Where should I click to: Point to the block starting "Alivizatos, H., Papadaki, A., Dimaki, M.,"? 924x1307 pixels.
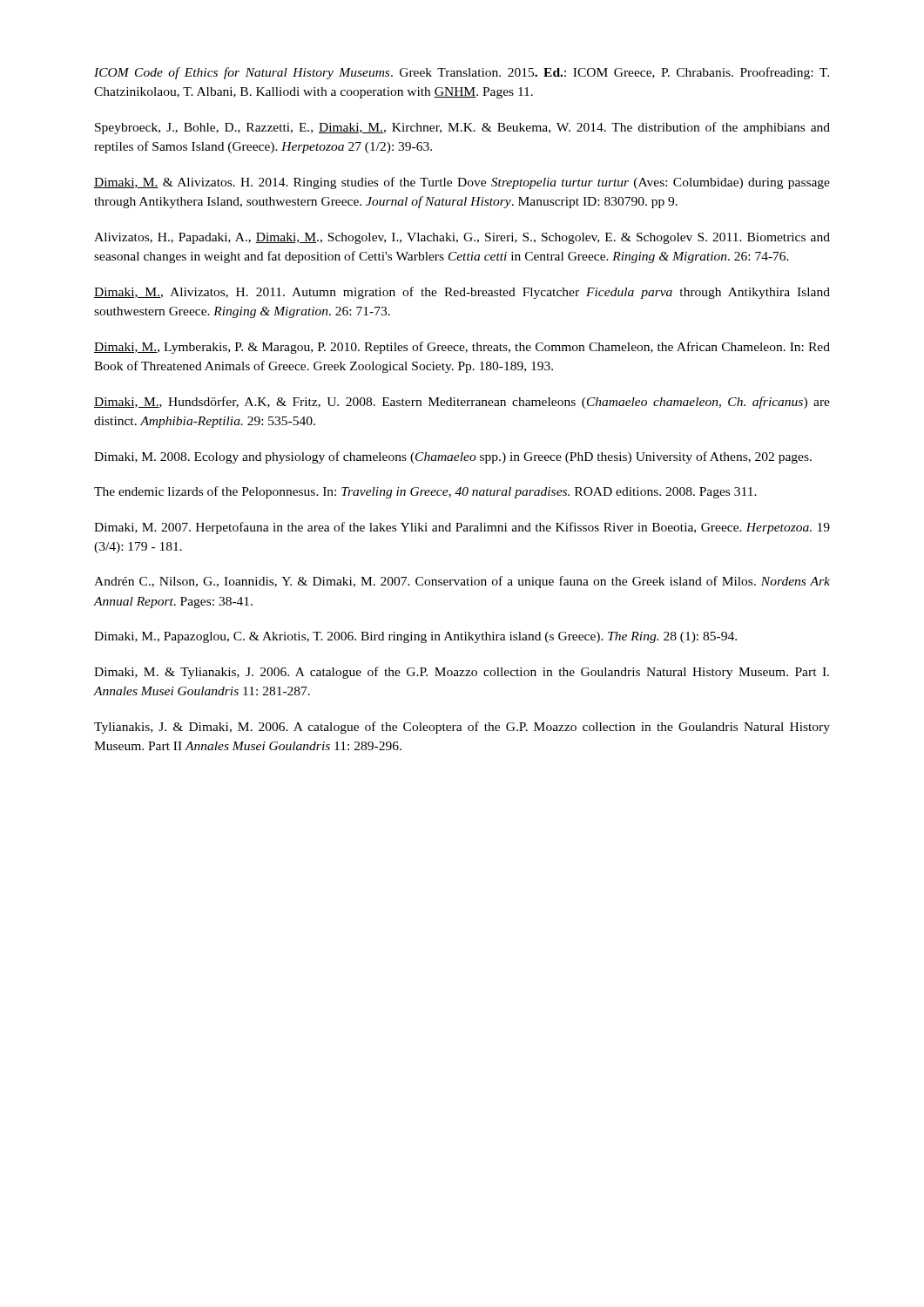point(462,246)
